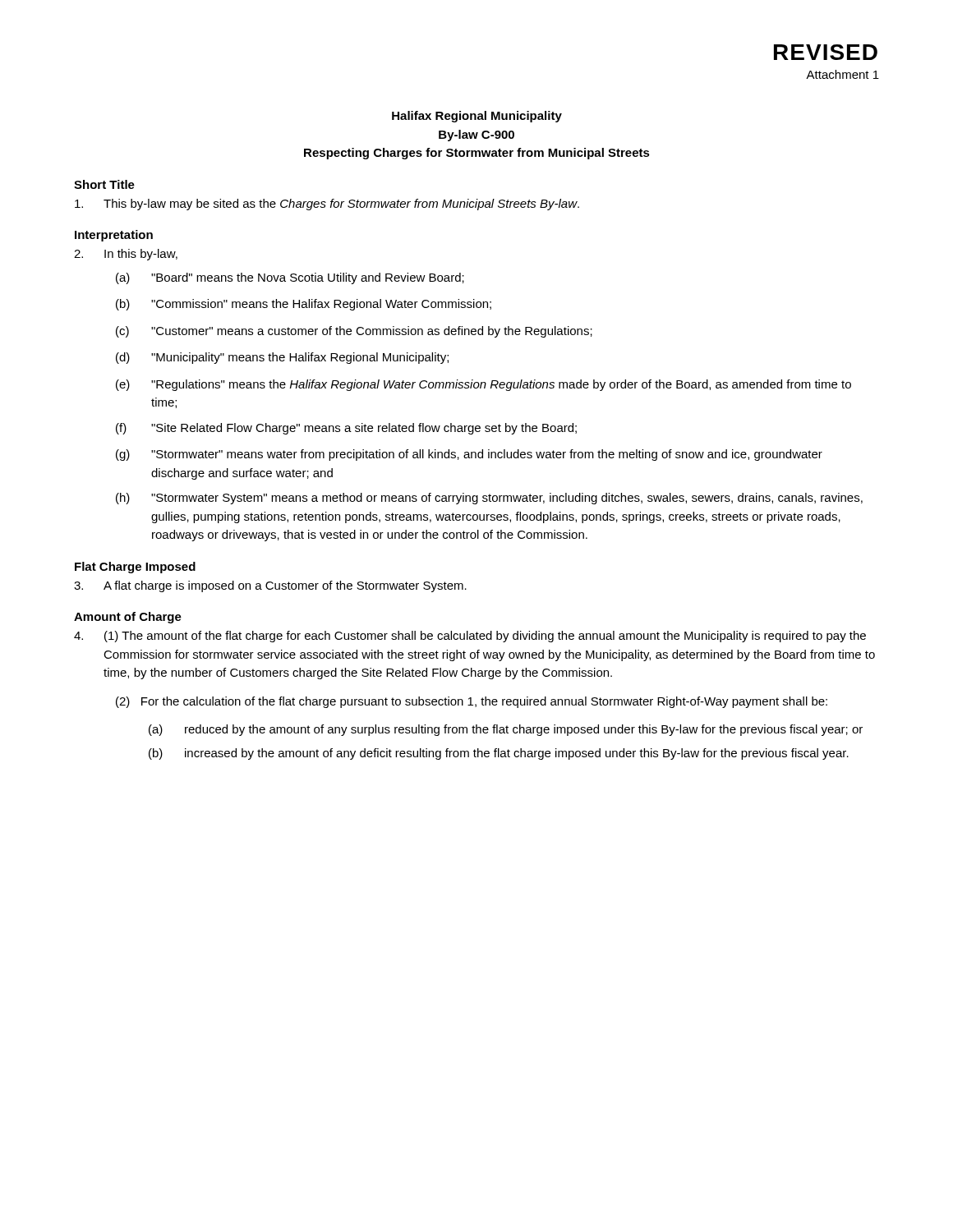
Task: Where is the passage that starts "(b) increased by the amount of any"?
Action: [x=499, y=753]
